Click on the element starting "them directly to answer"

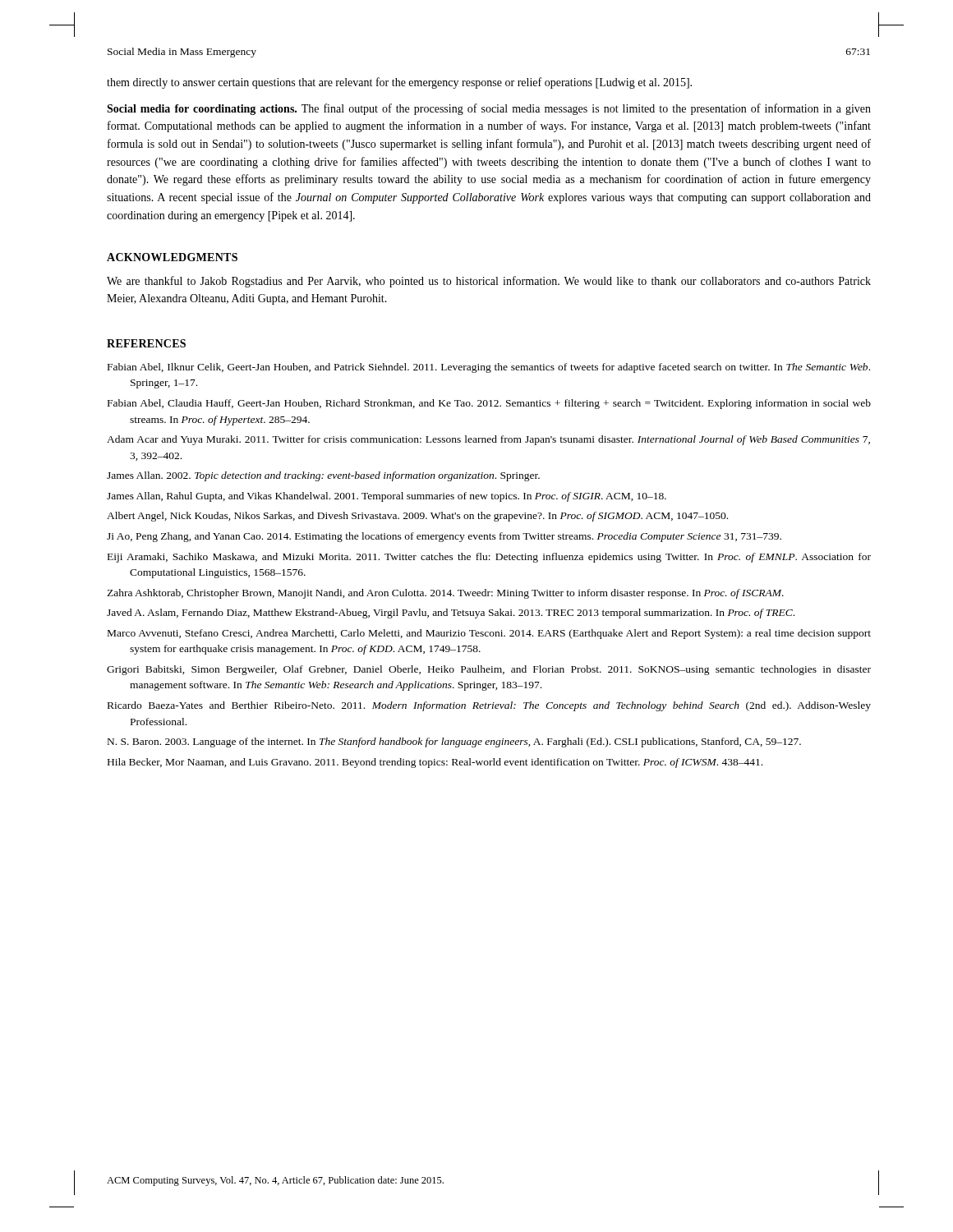point(489,83)
